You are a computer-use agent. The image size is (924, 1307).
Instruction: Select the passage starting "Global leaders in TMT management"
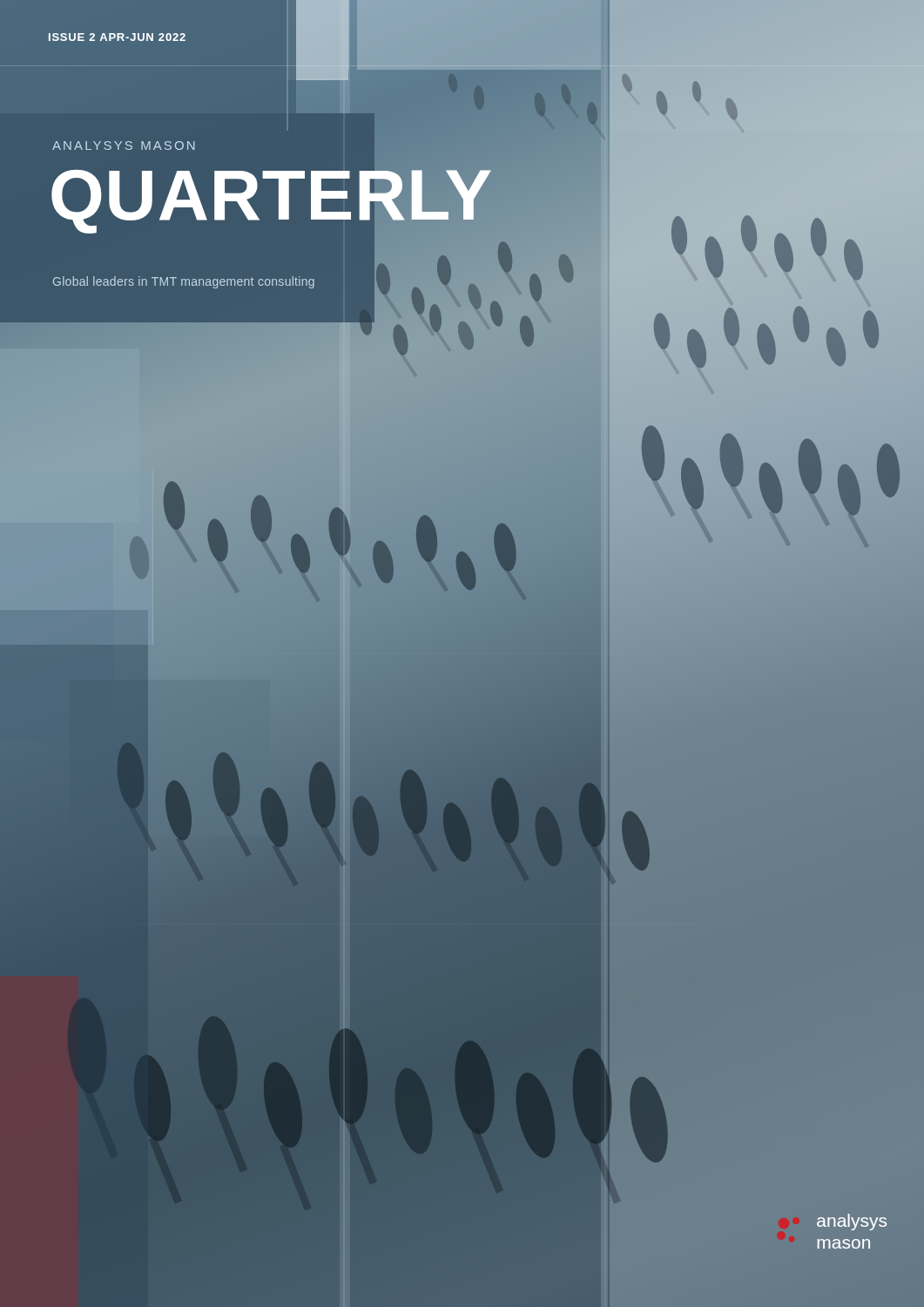click(184, 281)
